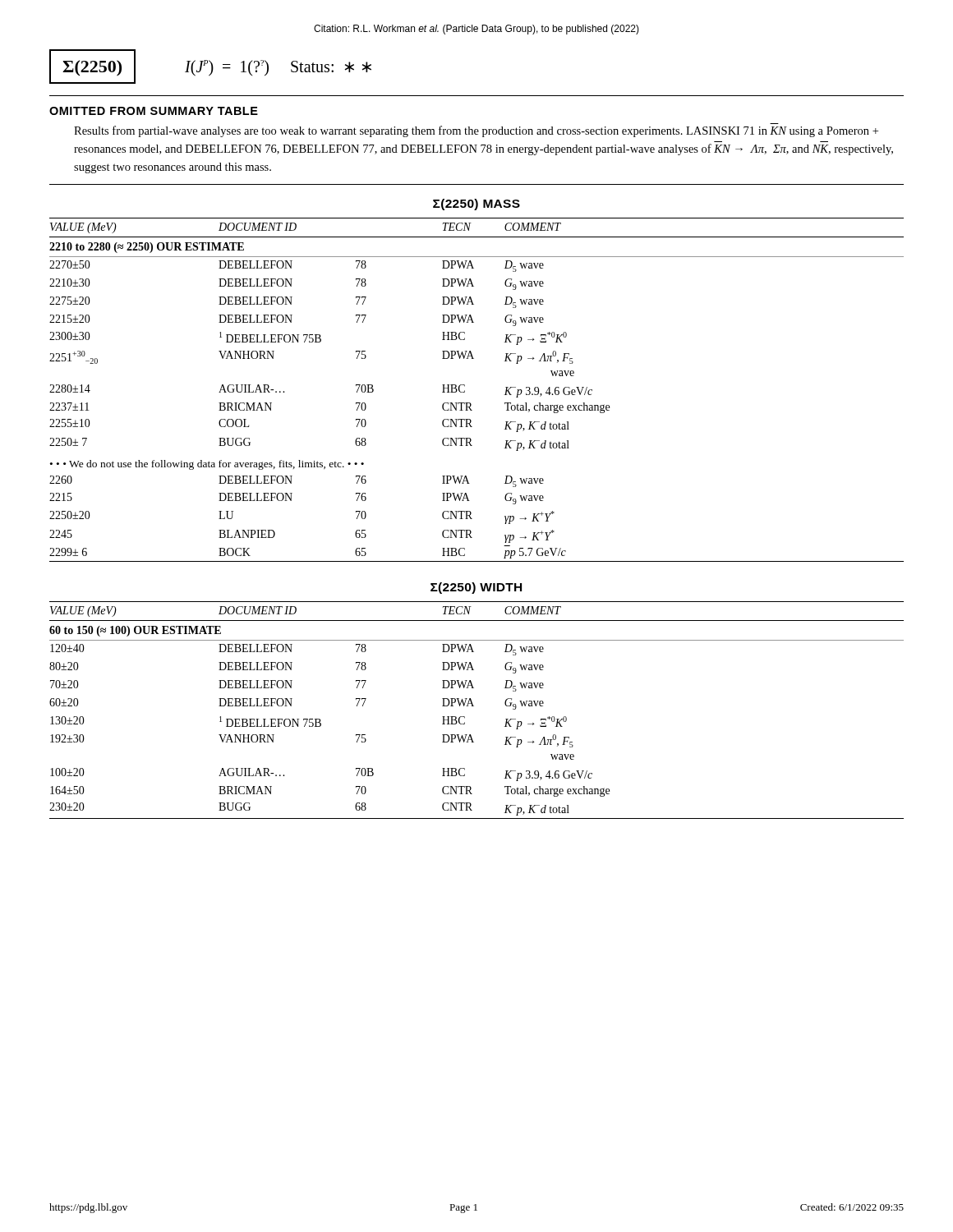Click on the region starting "Results from partial-wave analyses are too"
953x1232 pixels.
tap(489, 149)
